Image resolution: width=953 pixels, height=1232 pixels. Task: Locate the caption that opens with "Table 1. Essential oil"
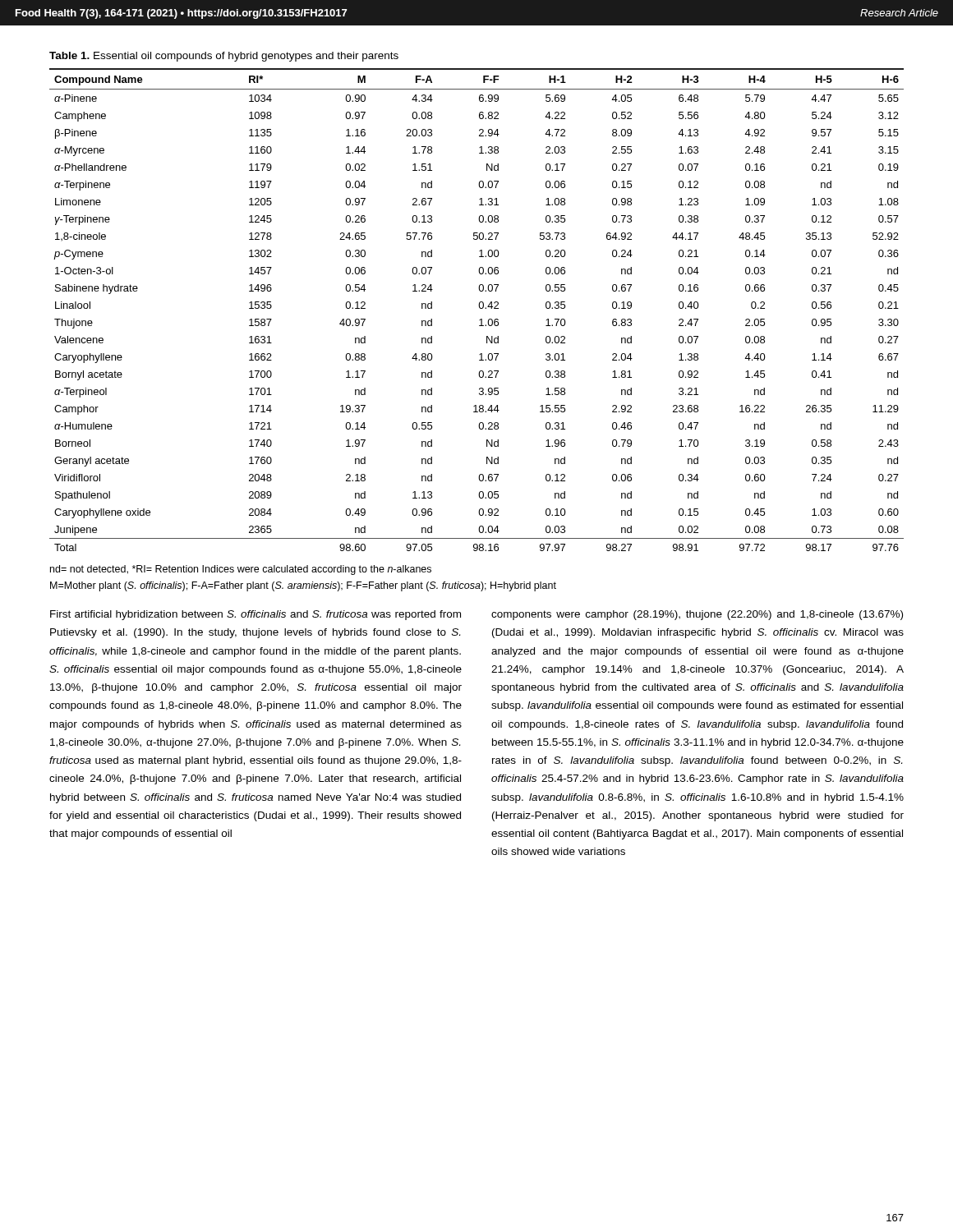click(224, 55)
